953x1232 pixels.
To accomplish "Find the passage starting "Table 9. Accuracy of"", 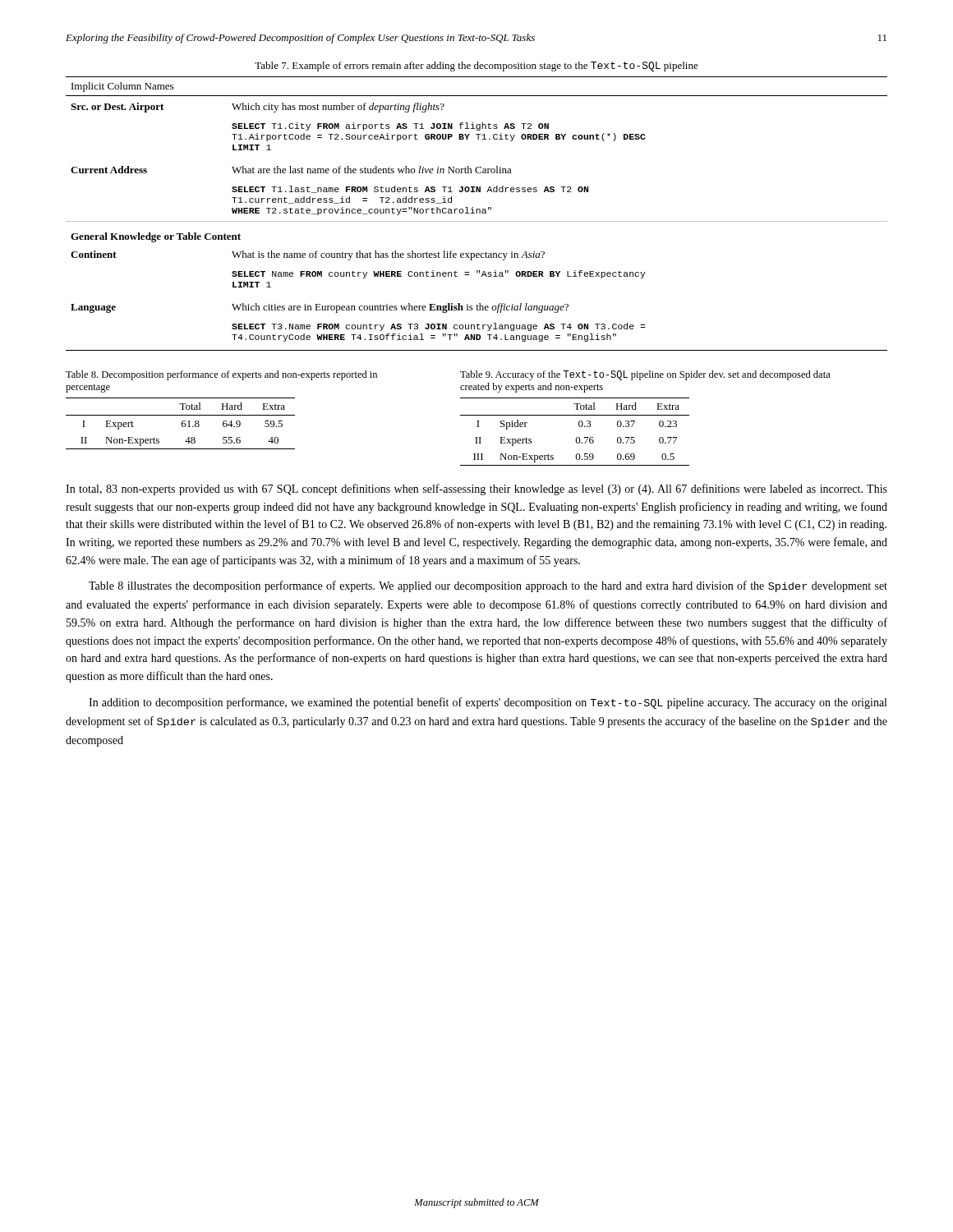I will [645, 381].
